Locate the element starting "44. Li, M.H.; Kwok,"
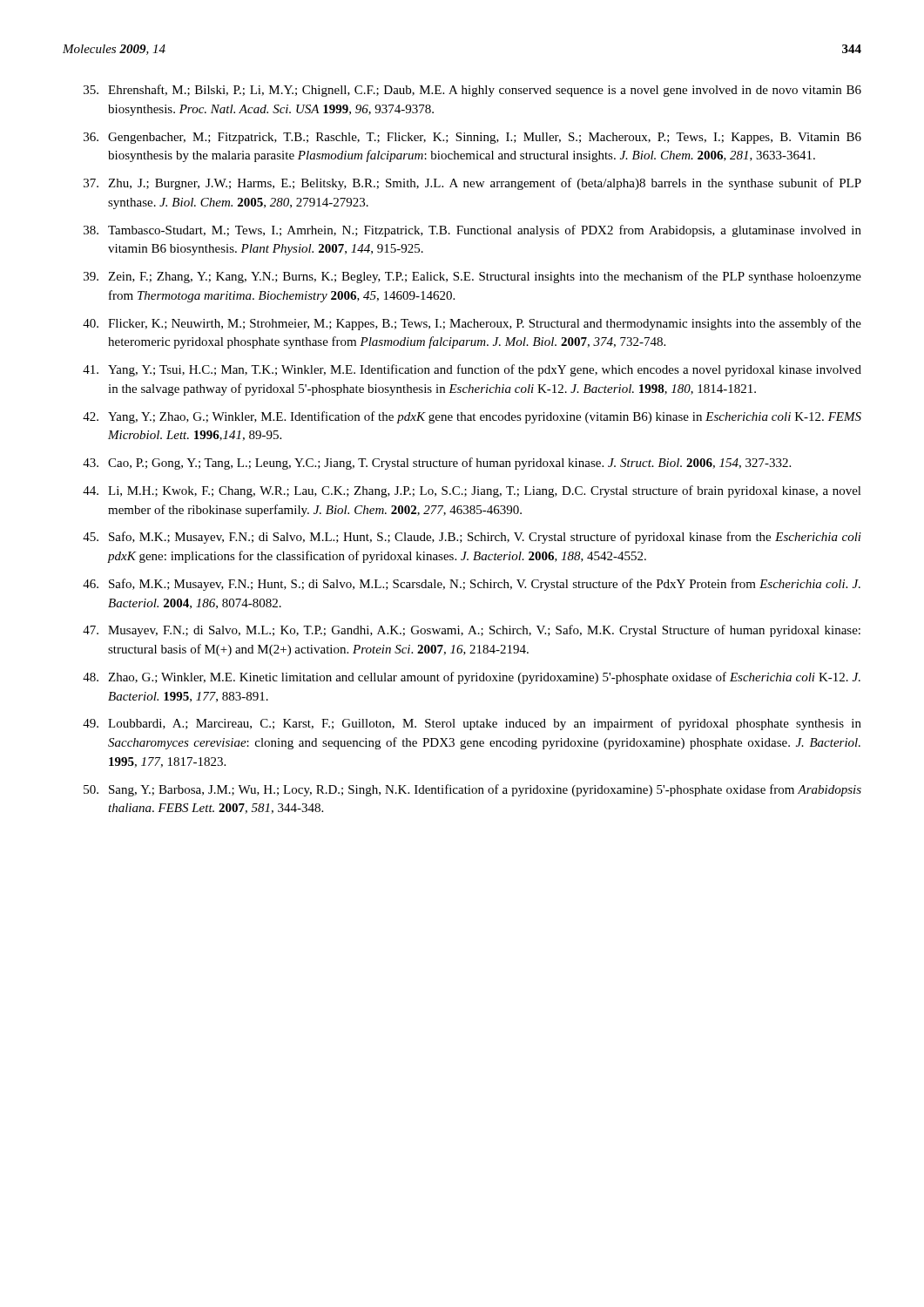924x1307 pixels. pos(462,501)
